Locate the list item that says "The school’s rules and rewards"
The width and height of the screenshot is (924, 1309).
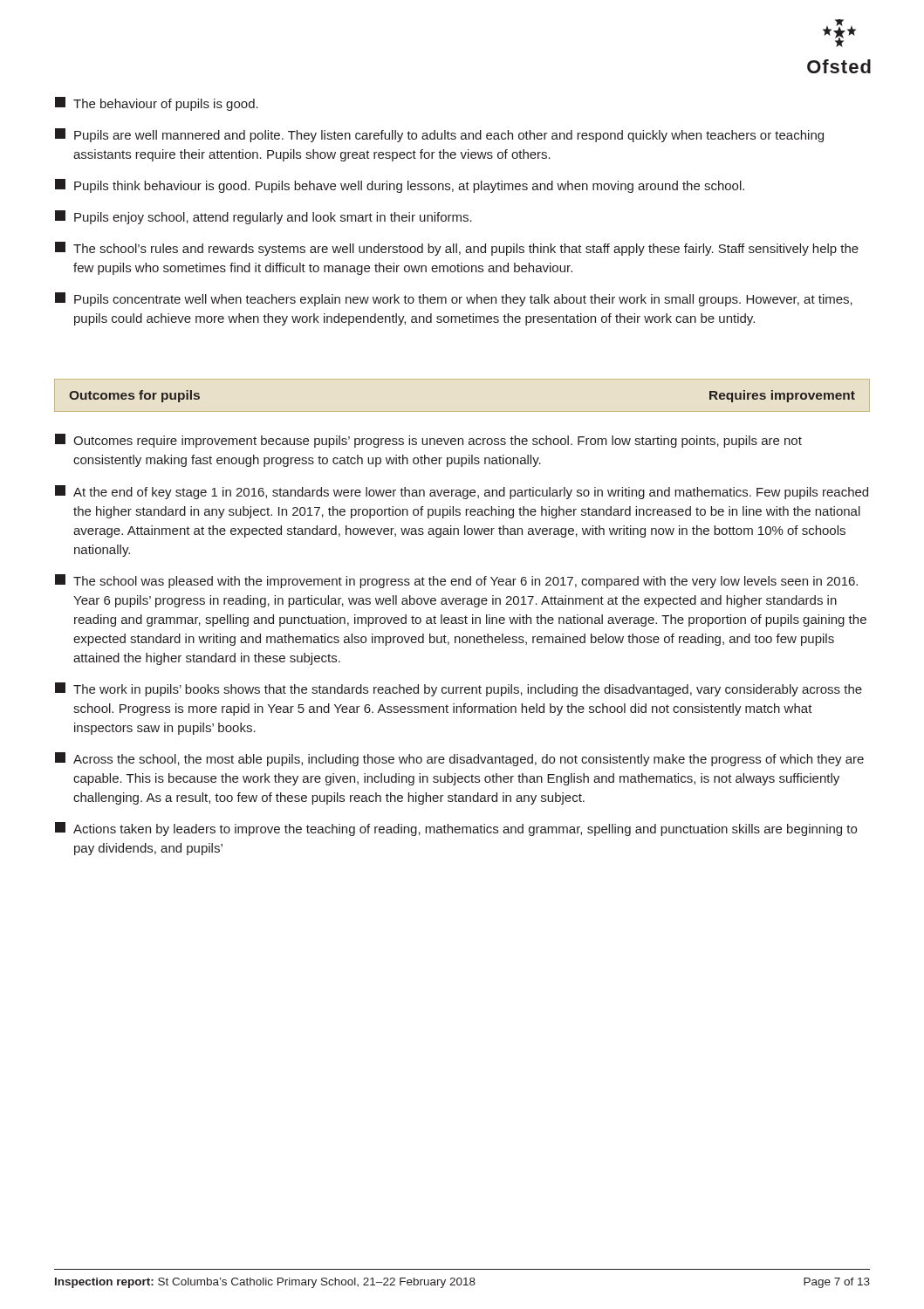click(462, 259)
